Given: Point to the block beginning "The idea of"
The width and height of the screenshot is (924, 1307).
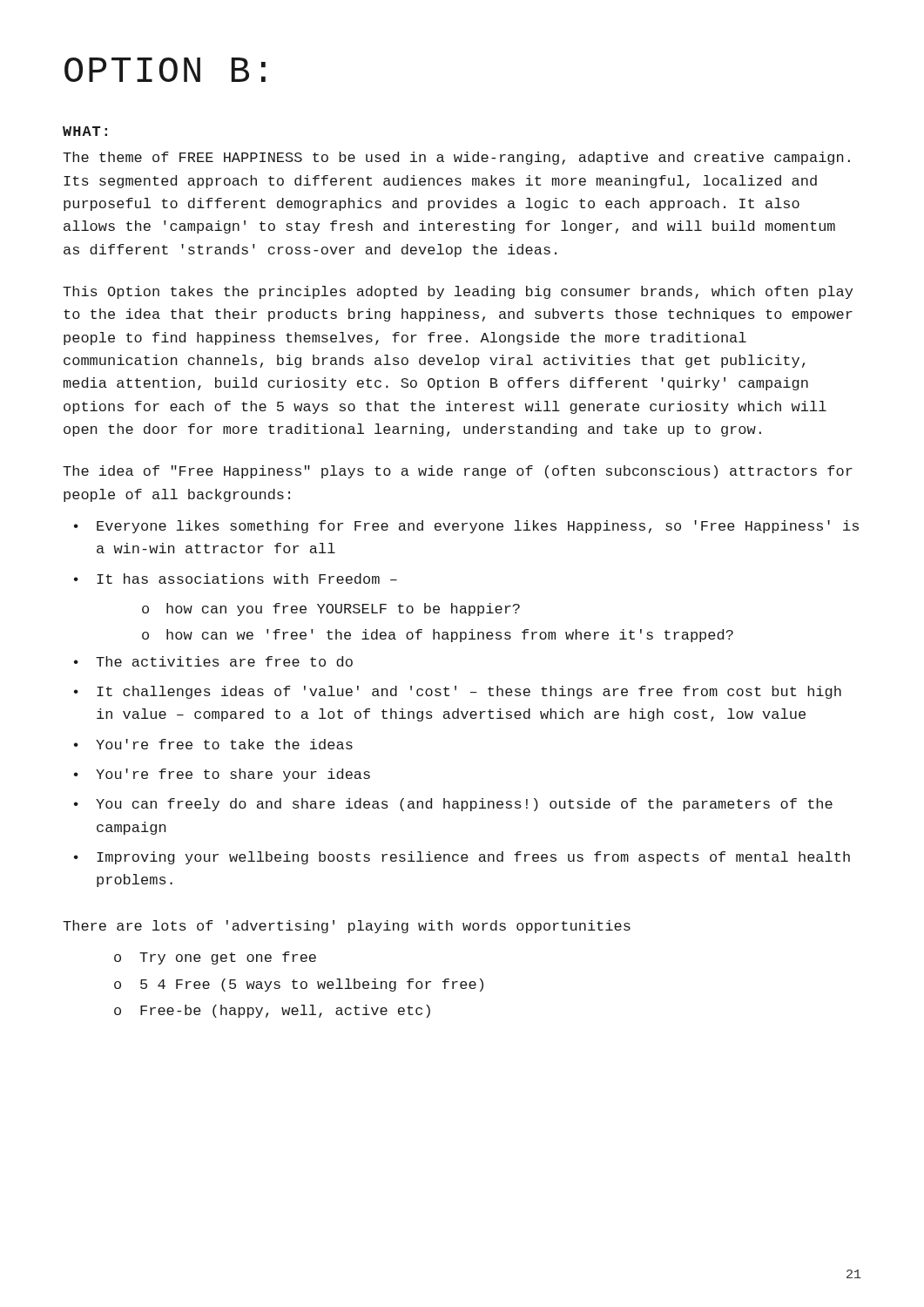Looking at the screenshot, I should pyautogui.click(x=462, y=484).
